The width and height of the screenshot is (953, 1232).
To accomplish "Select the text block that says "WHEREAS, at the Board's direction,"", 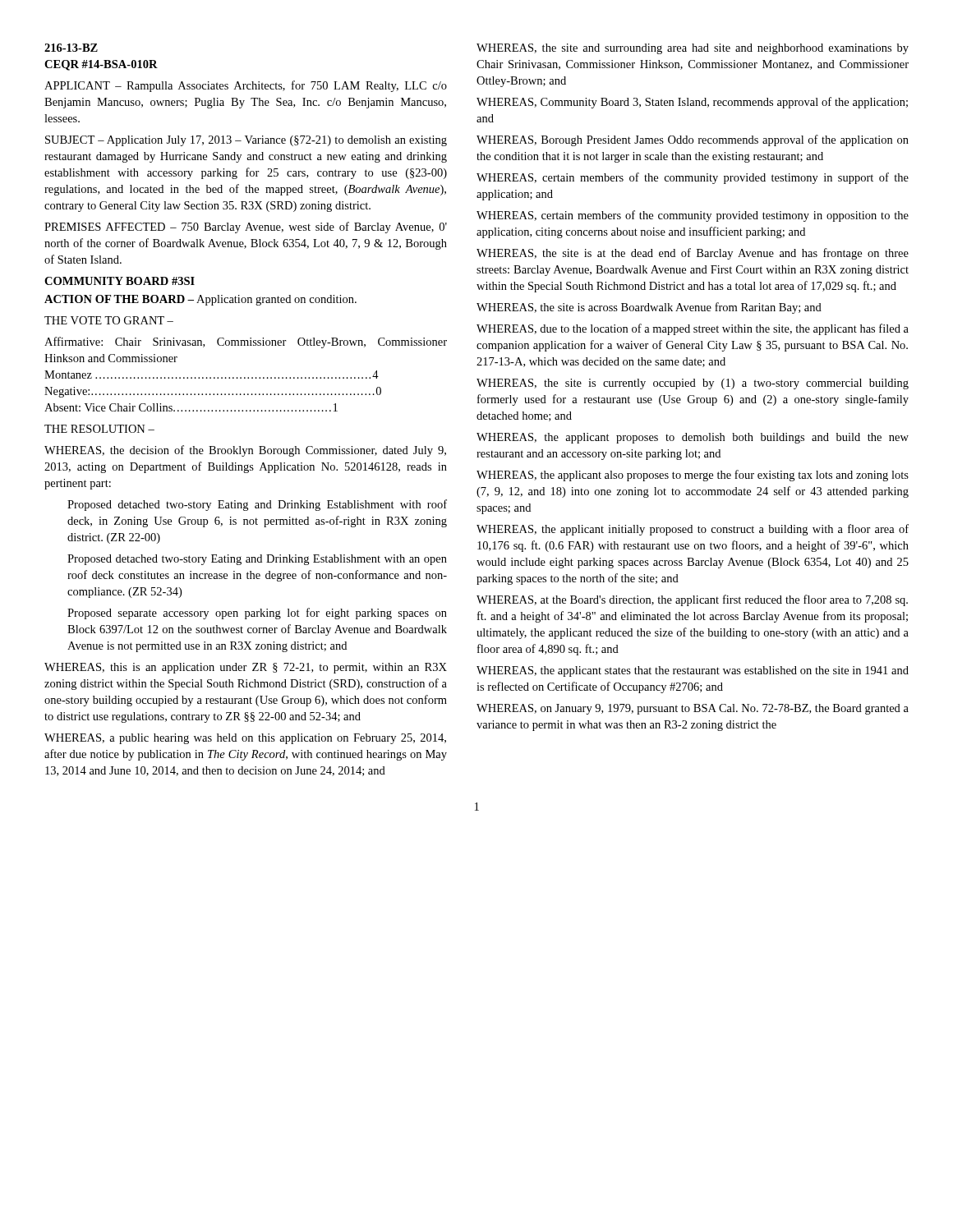I will click(x=693, y=624).
